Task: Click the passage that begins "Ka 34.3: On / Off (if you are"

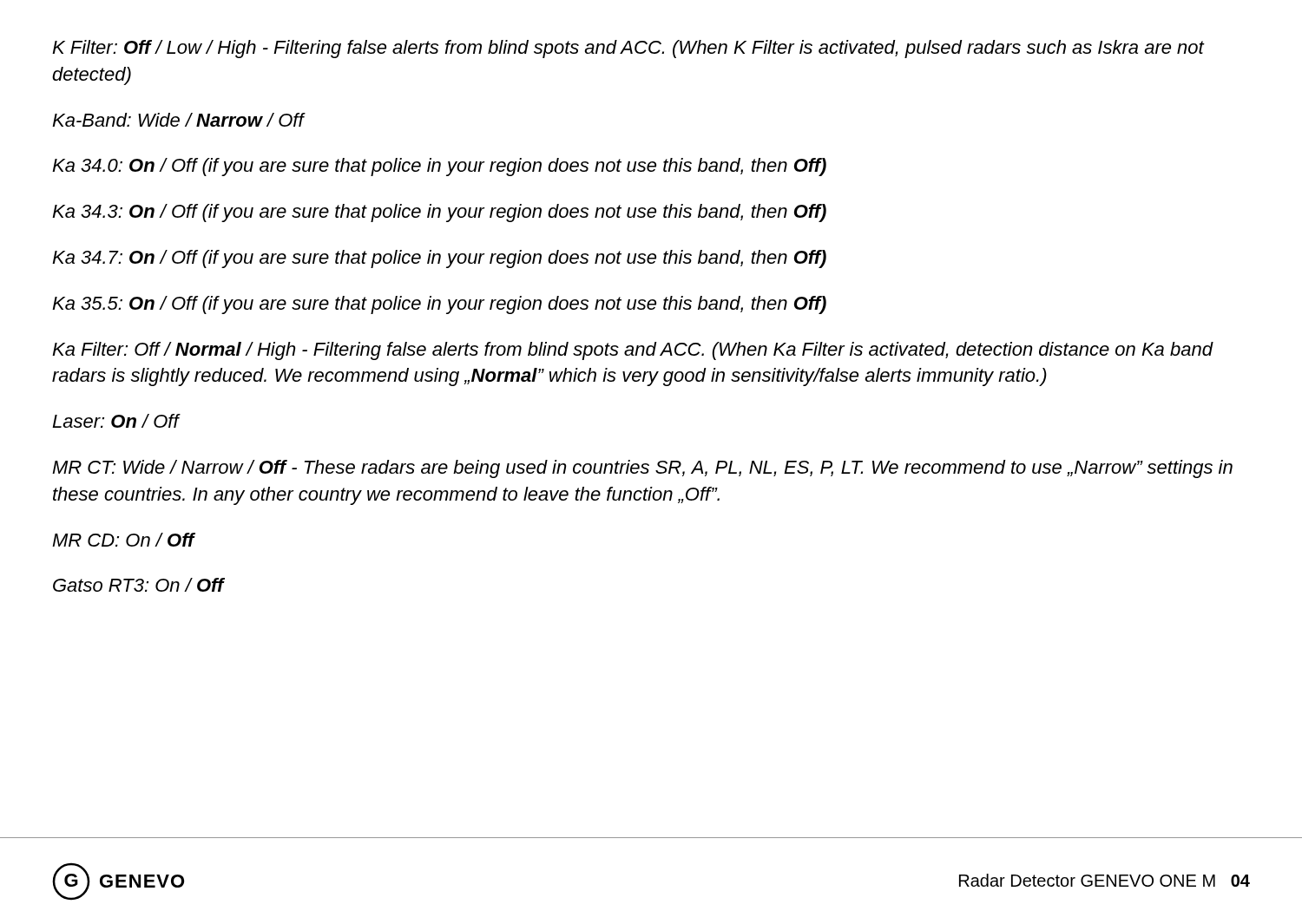Action: click(439, 211)
